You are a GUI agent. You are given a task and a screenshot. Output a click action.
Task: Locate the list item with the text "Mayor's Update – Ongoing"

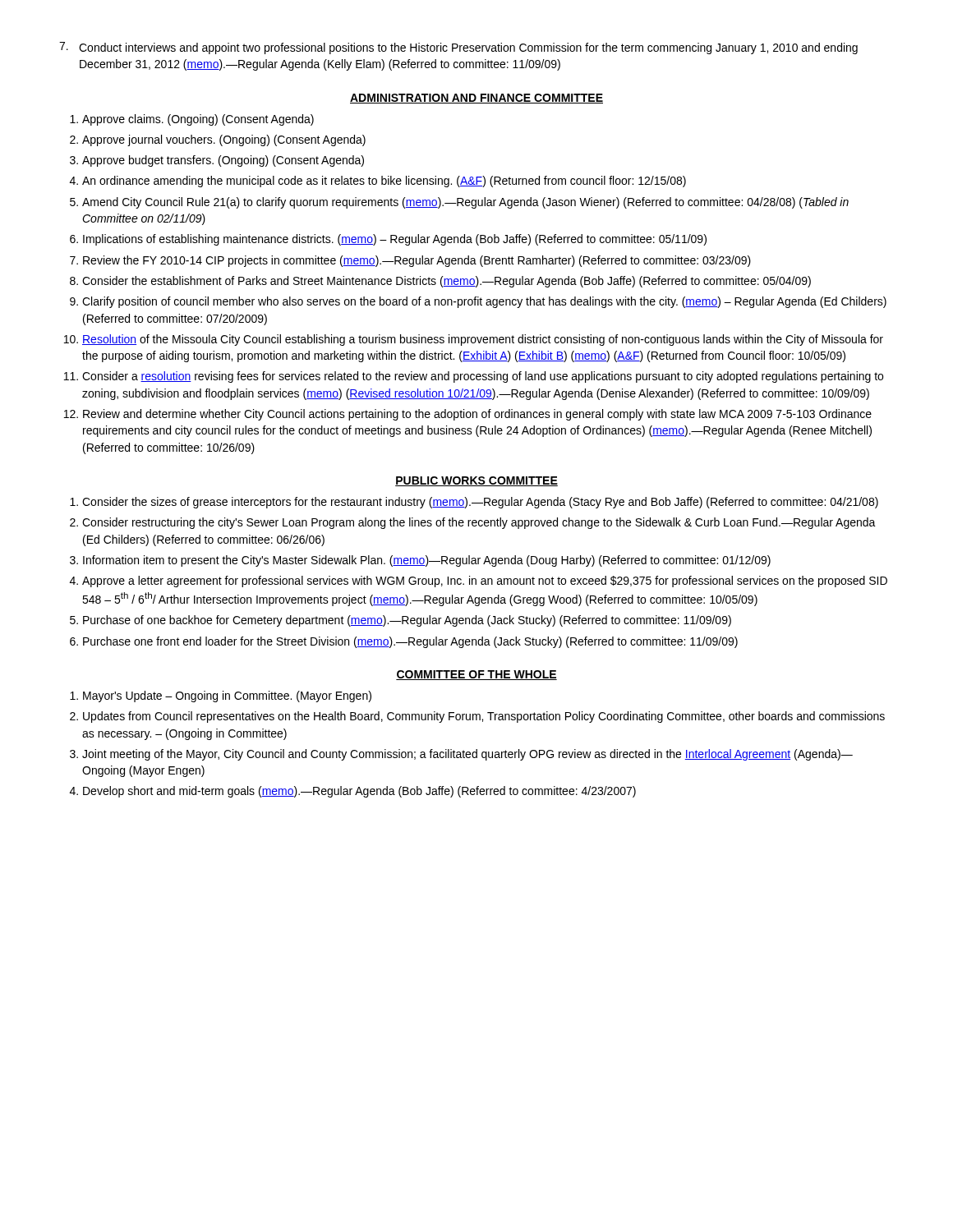point(227,696)
